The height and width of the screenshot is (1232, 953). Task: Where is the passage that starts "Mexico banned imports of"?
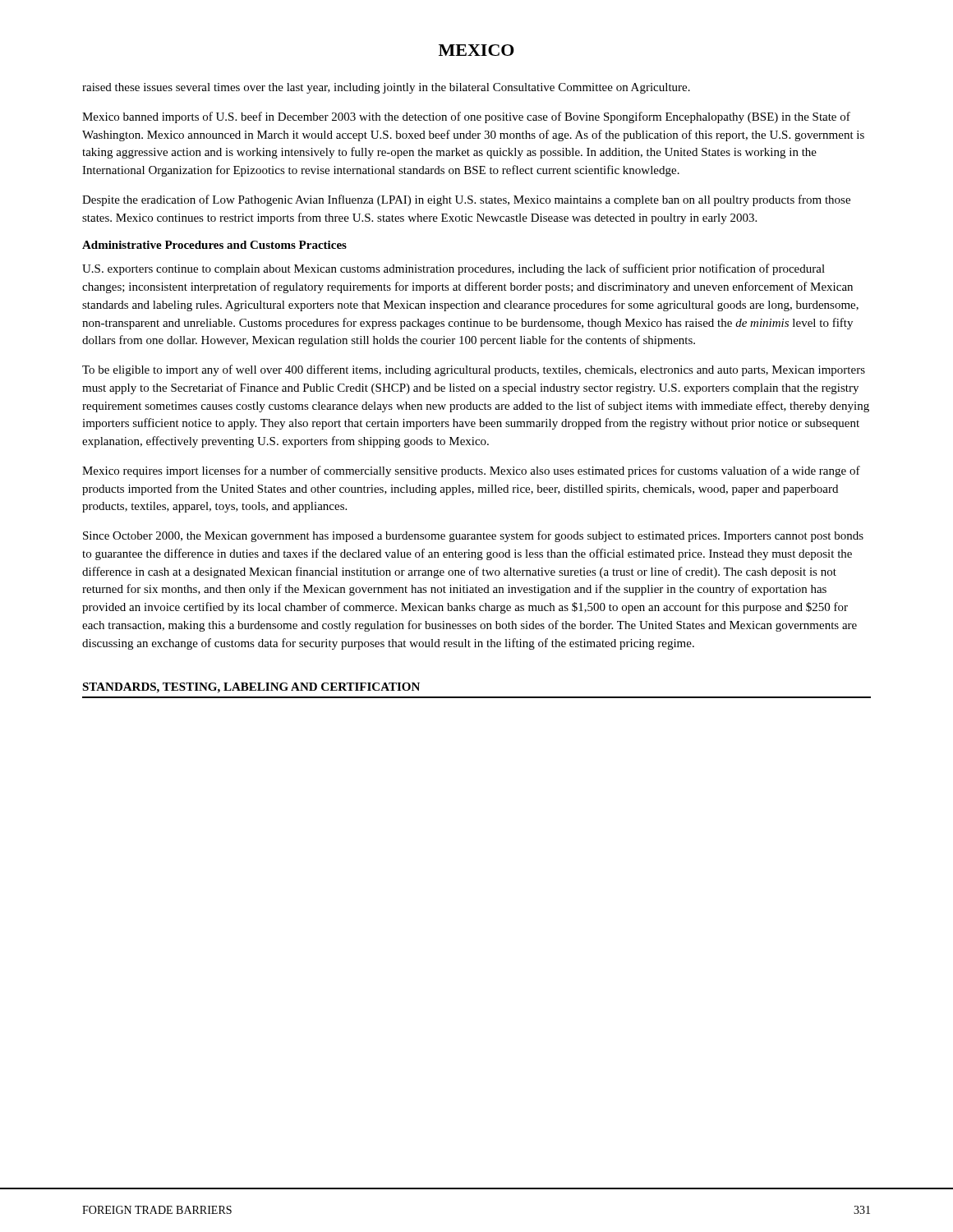tap(473, 143)
